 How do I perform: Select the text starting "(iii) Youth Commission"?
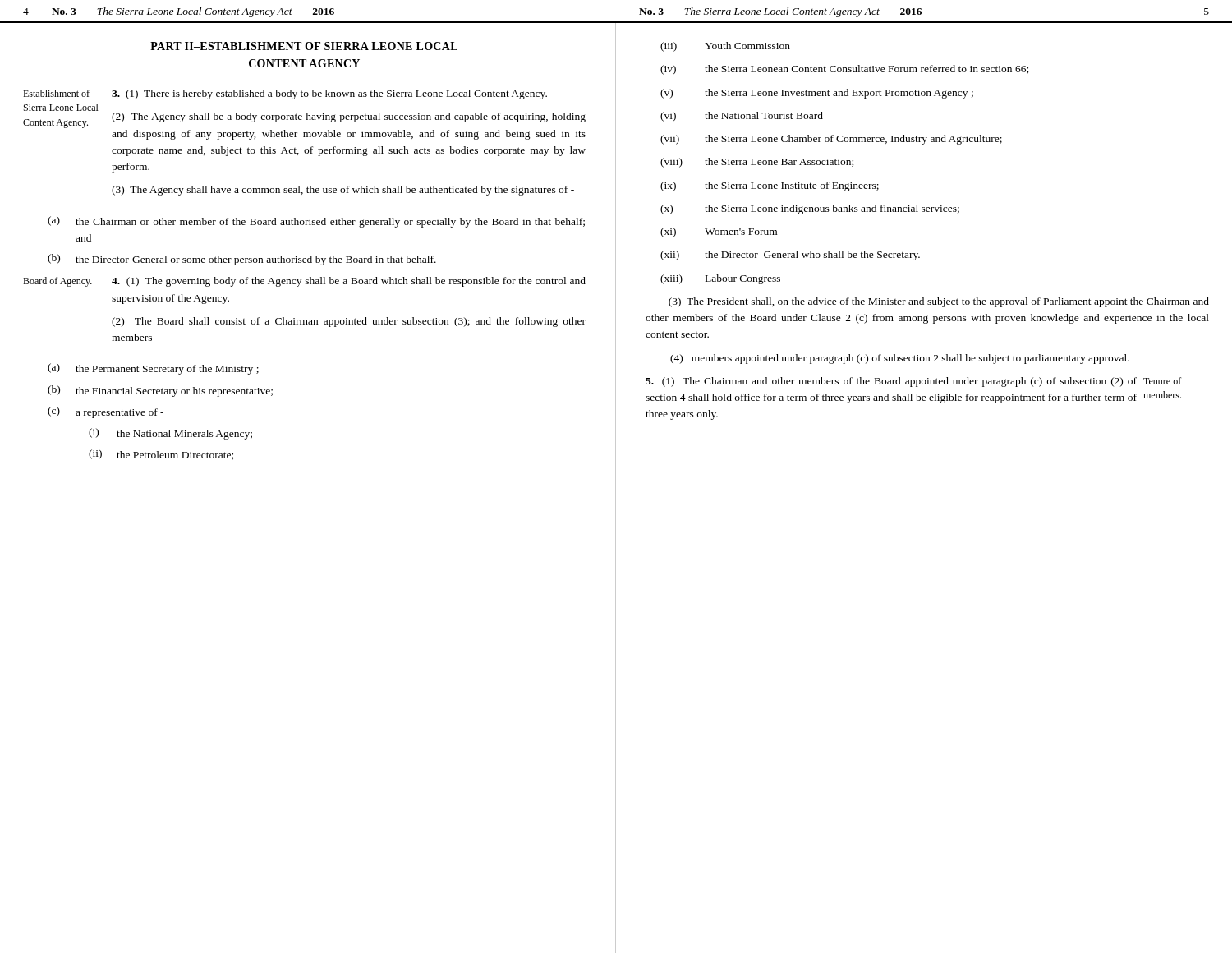tap(725, 47)
